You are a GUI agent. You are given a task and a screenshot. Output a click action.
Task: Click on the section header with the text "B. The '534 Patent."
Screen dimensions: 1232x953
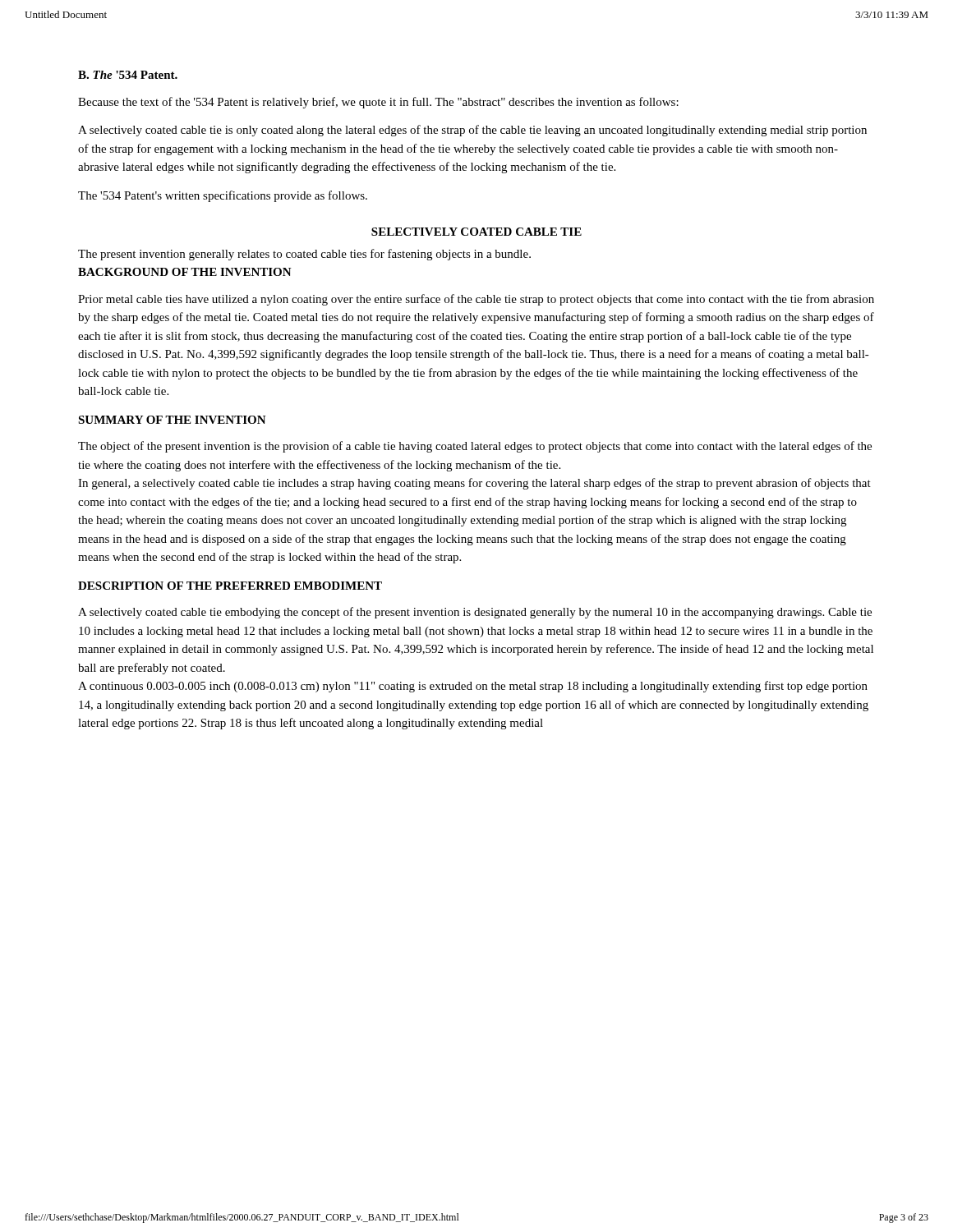(x=128, y=75)
